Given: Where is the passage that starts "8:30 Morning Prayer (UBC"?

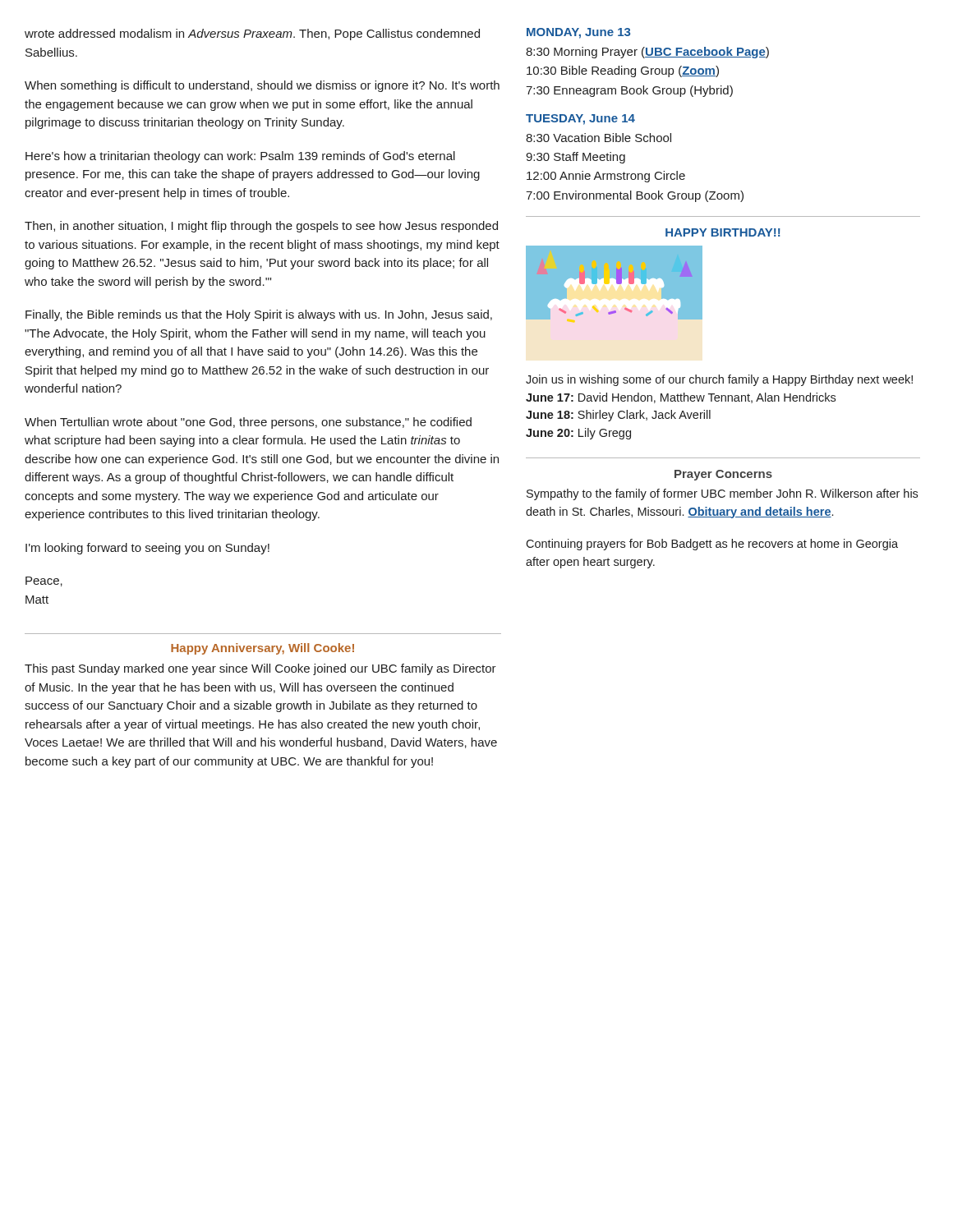Looking at the screenshot, I should click(x=648, y=70).
